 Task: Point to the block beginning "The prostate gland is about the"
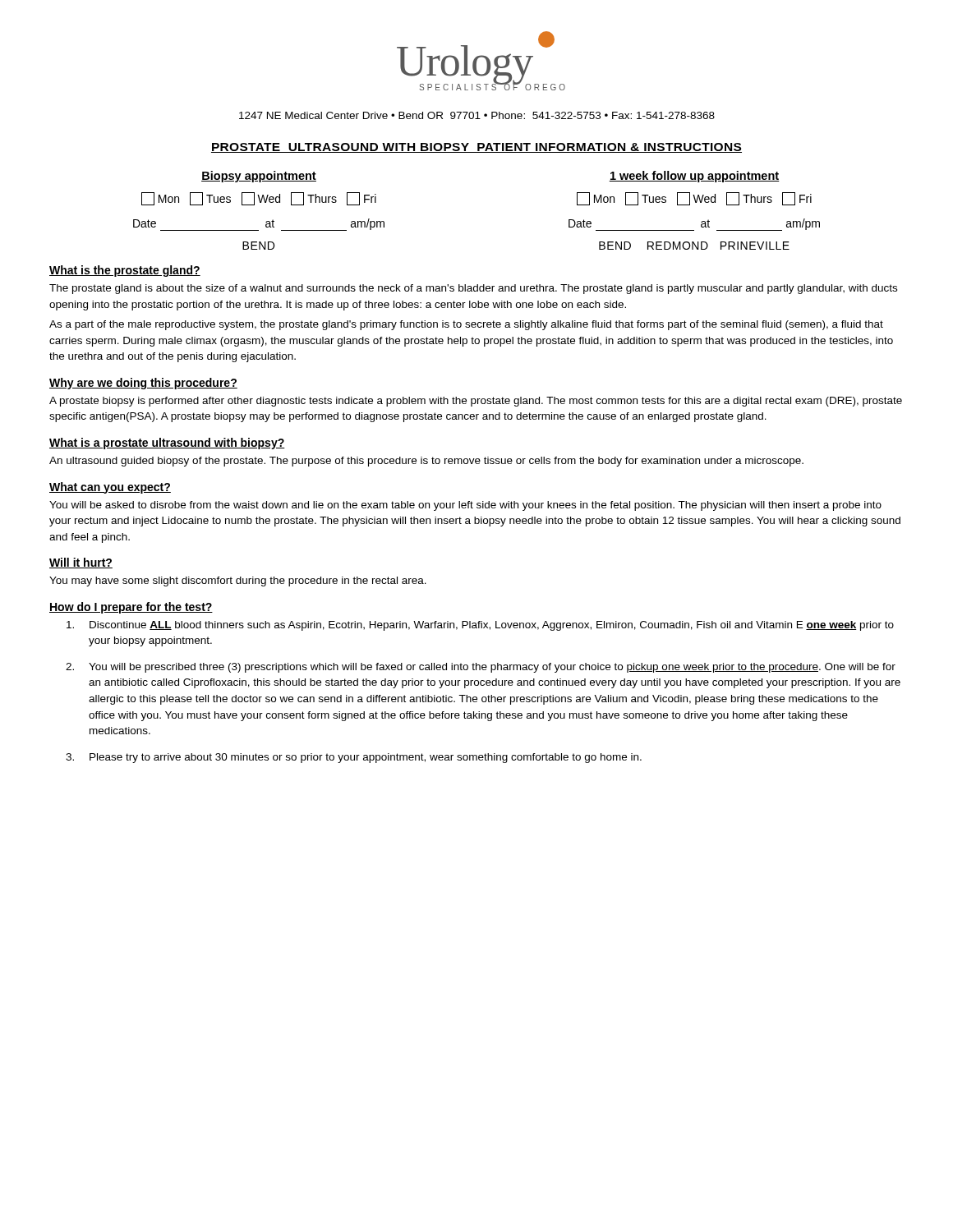coord(473,296)
